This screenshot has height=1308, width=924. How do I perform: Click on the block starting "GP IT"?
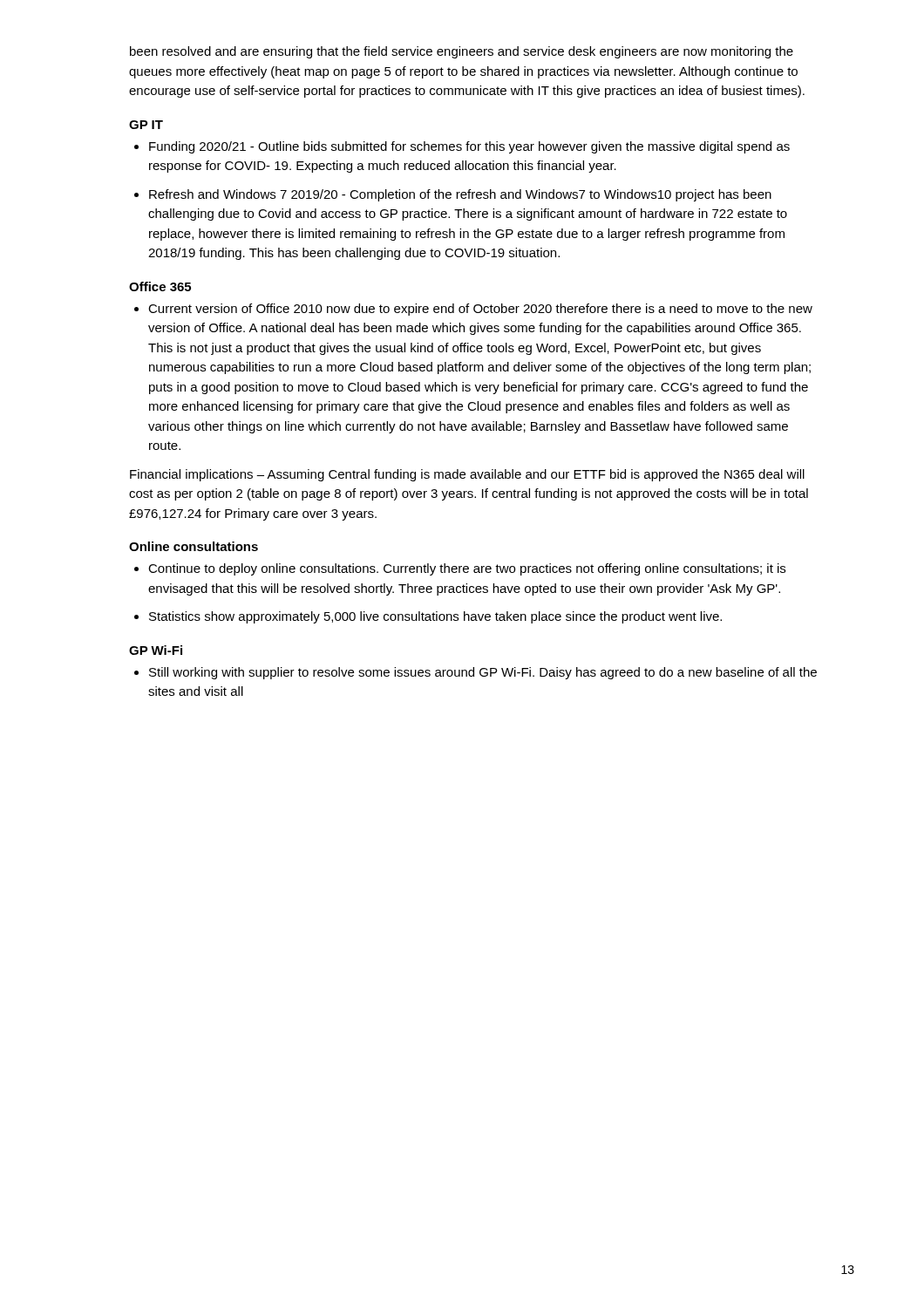pos(146,124)
